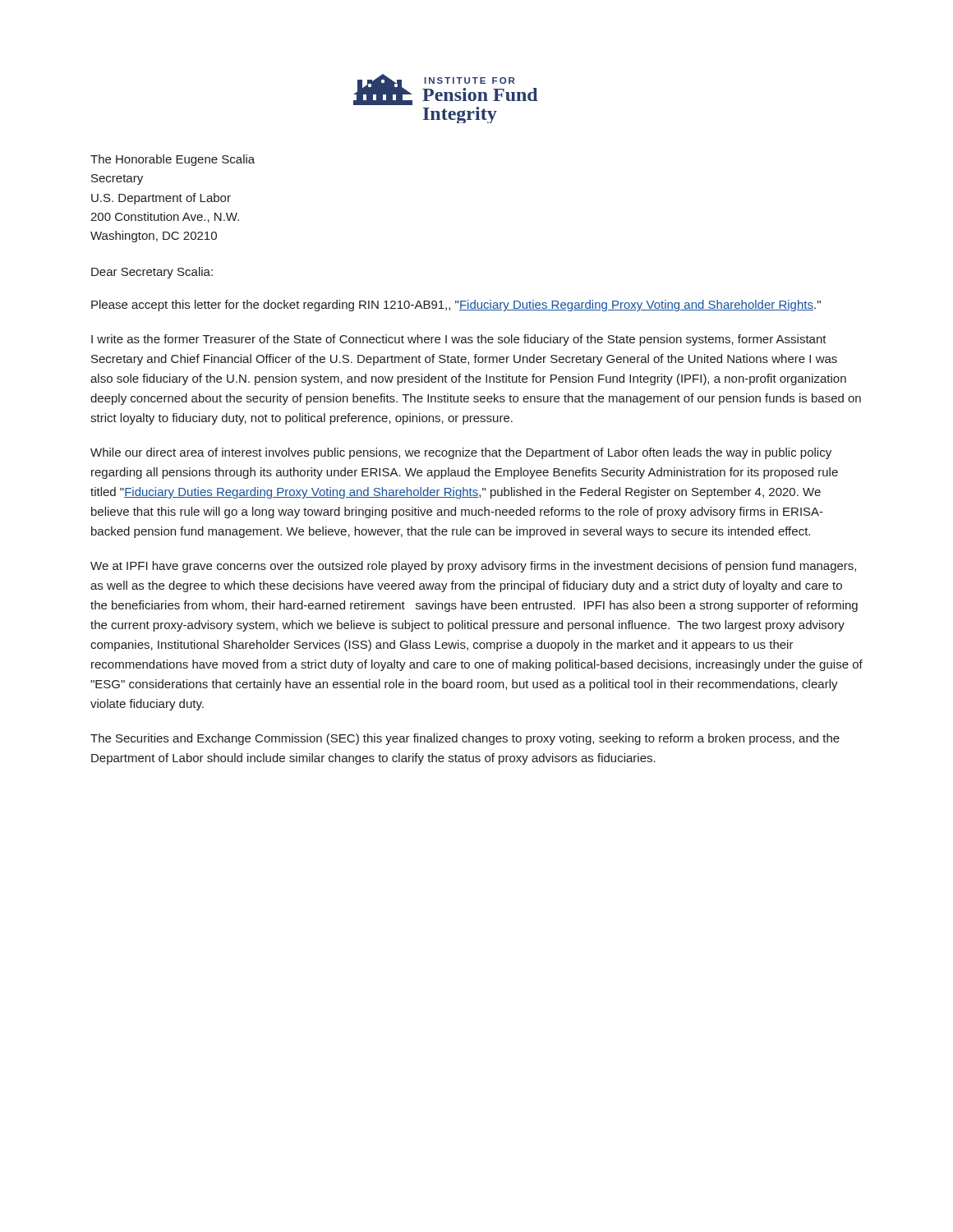Click on the text block with the text "The Securities and Exchange Commission (SEC) this year"
Viewport: 953px width, 1232px height.
(465, 748)
